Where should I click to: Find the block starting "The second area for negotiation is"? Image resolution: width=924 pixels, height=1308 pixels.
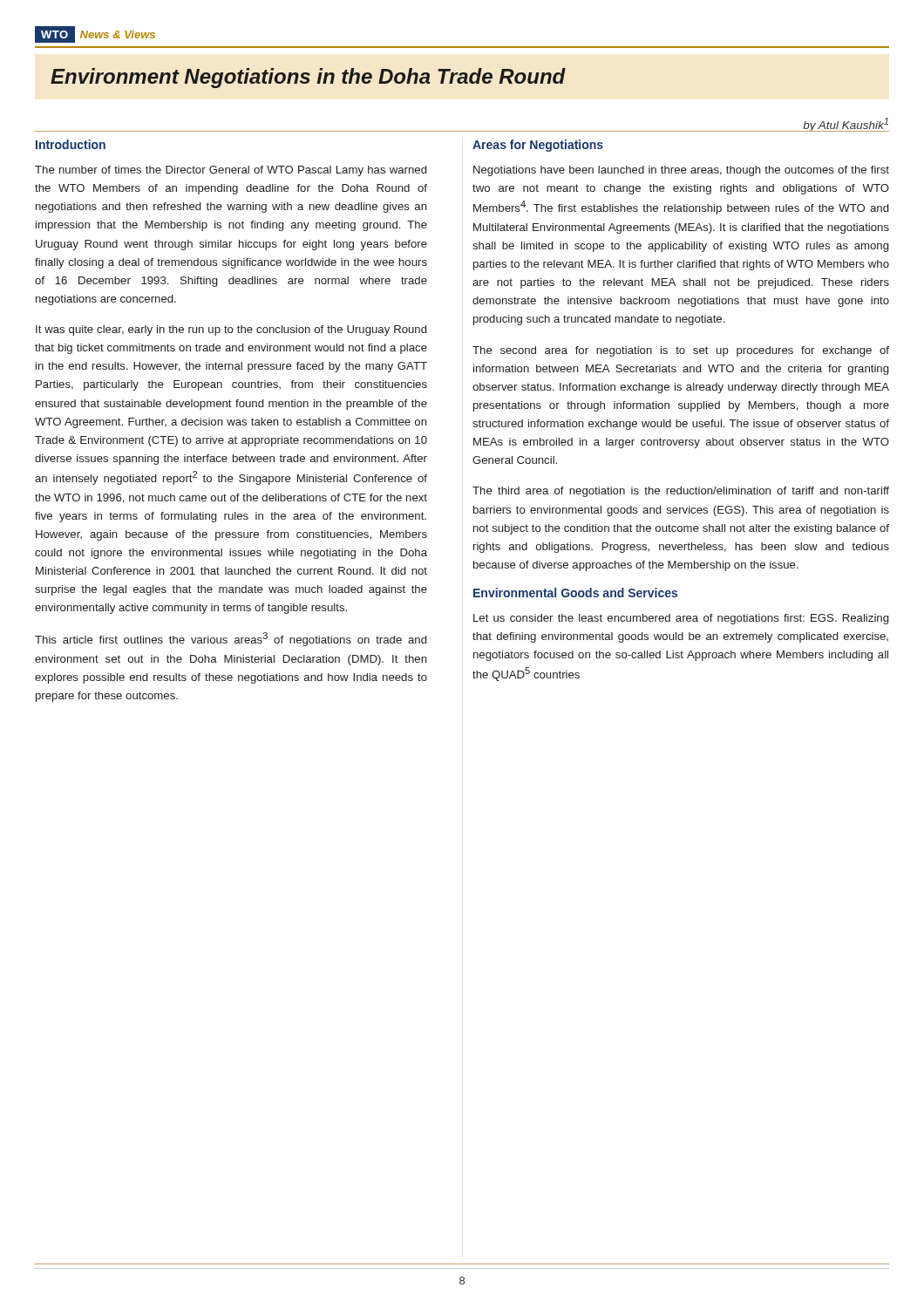[x=681, y=405]
